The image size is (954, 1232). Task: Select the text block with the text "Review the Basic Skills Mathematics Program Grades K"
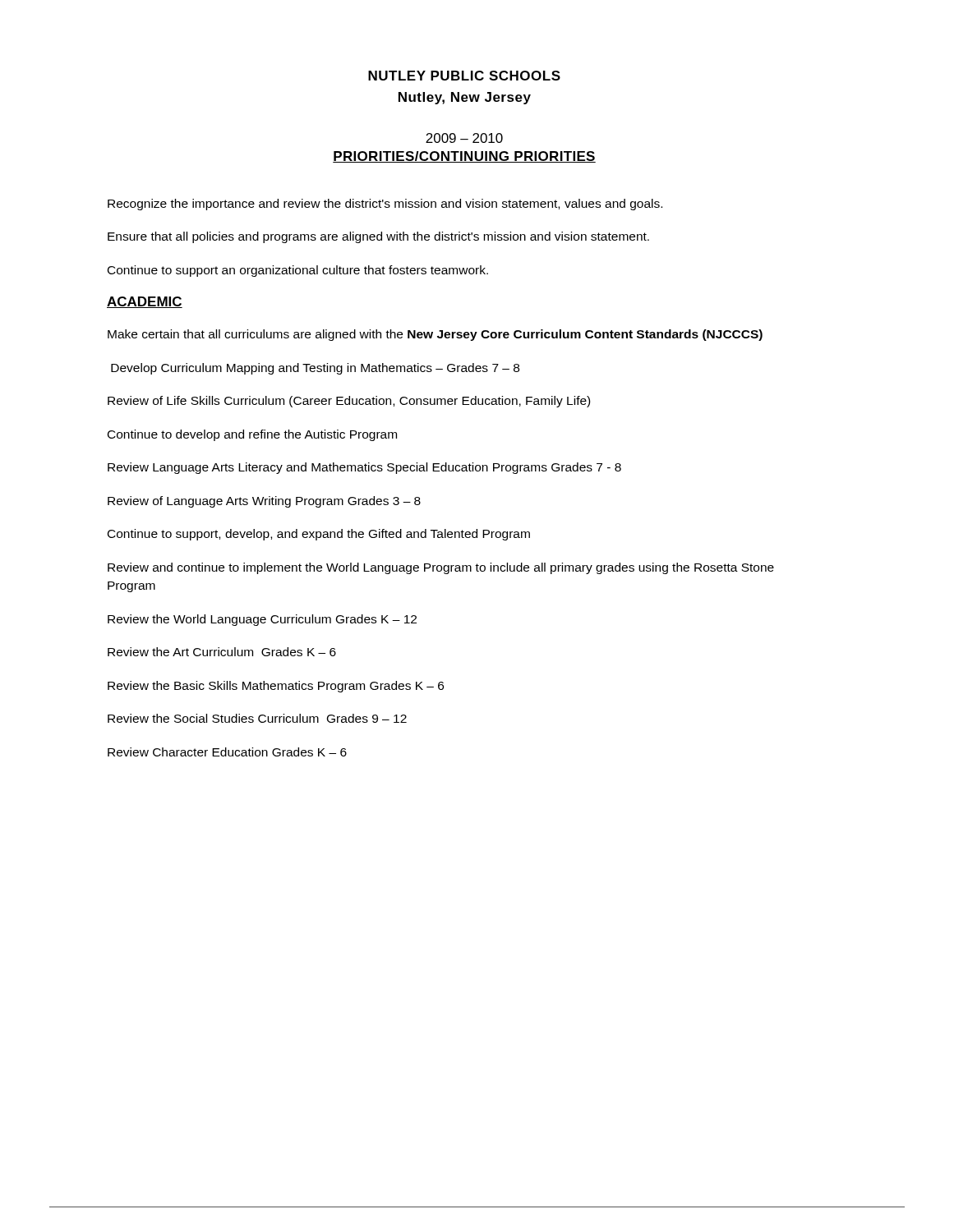click(276, 685)
